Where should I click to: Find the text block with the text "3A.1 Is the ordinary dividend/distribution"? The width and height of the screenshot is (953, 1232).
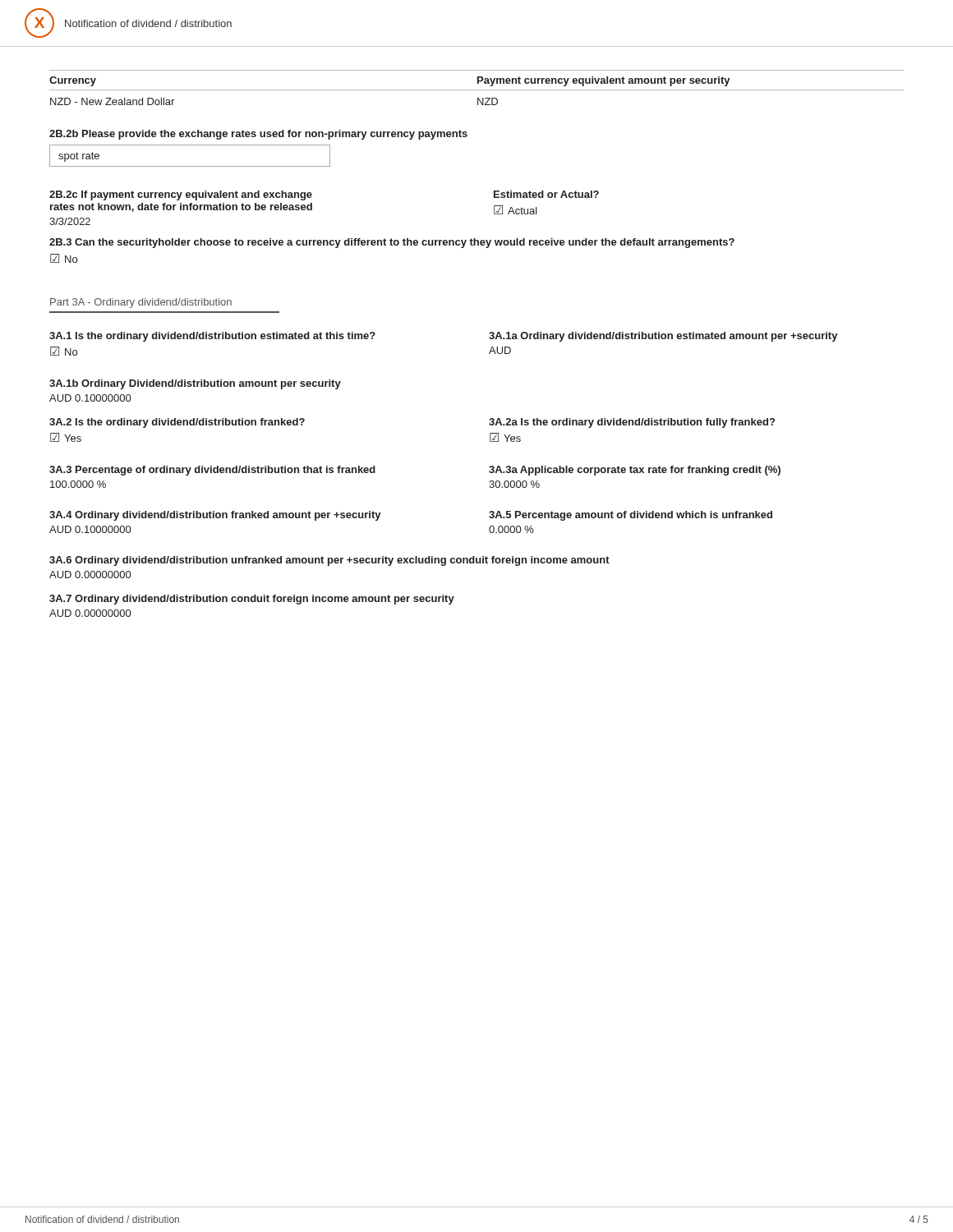257,344
